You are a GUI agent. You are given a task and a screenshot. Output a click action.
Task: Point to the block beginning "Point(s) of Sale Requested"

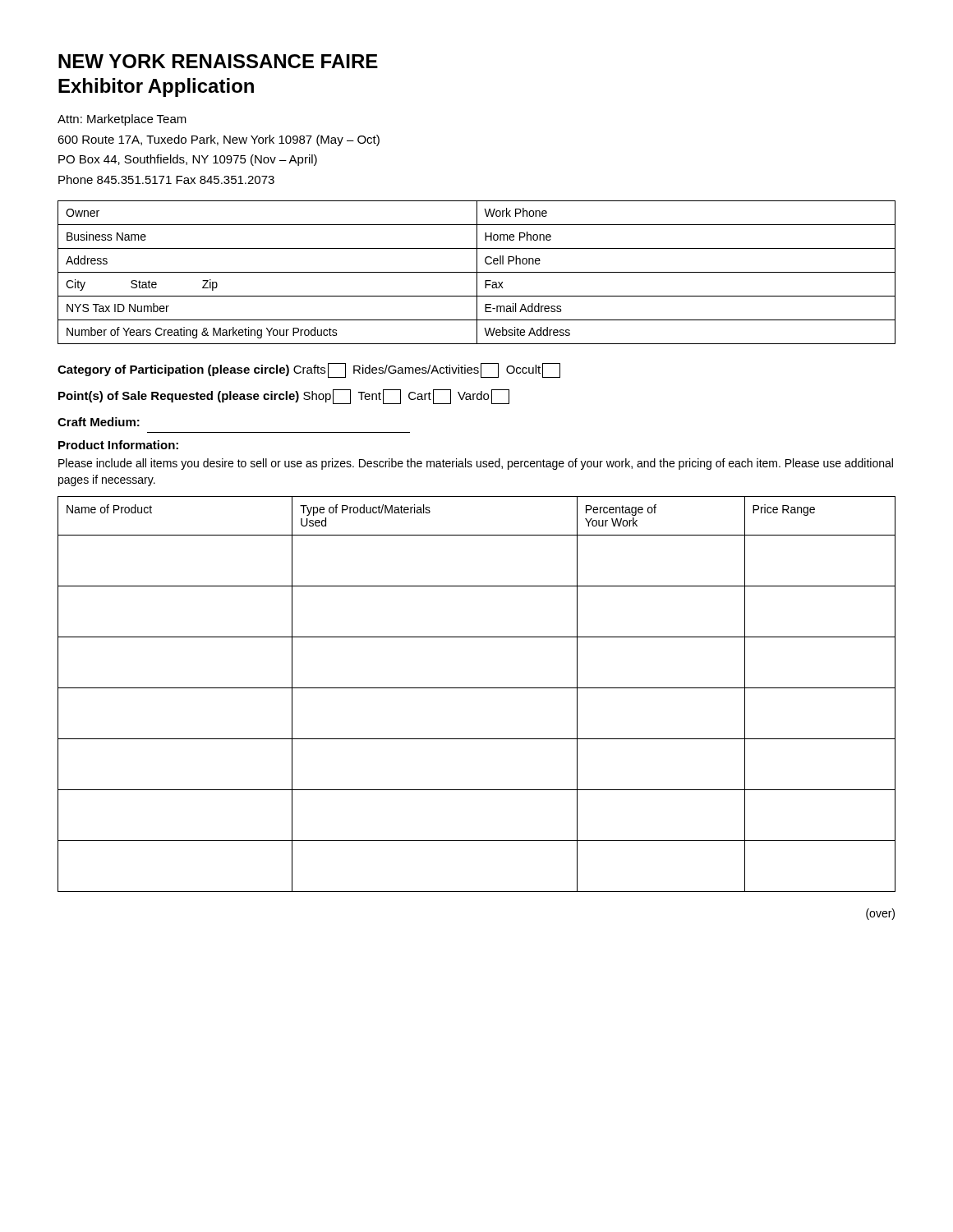tap(283, 396)
